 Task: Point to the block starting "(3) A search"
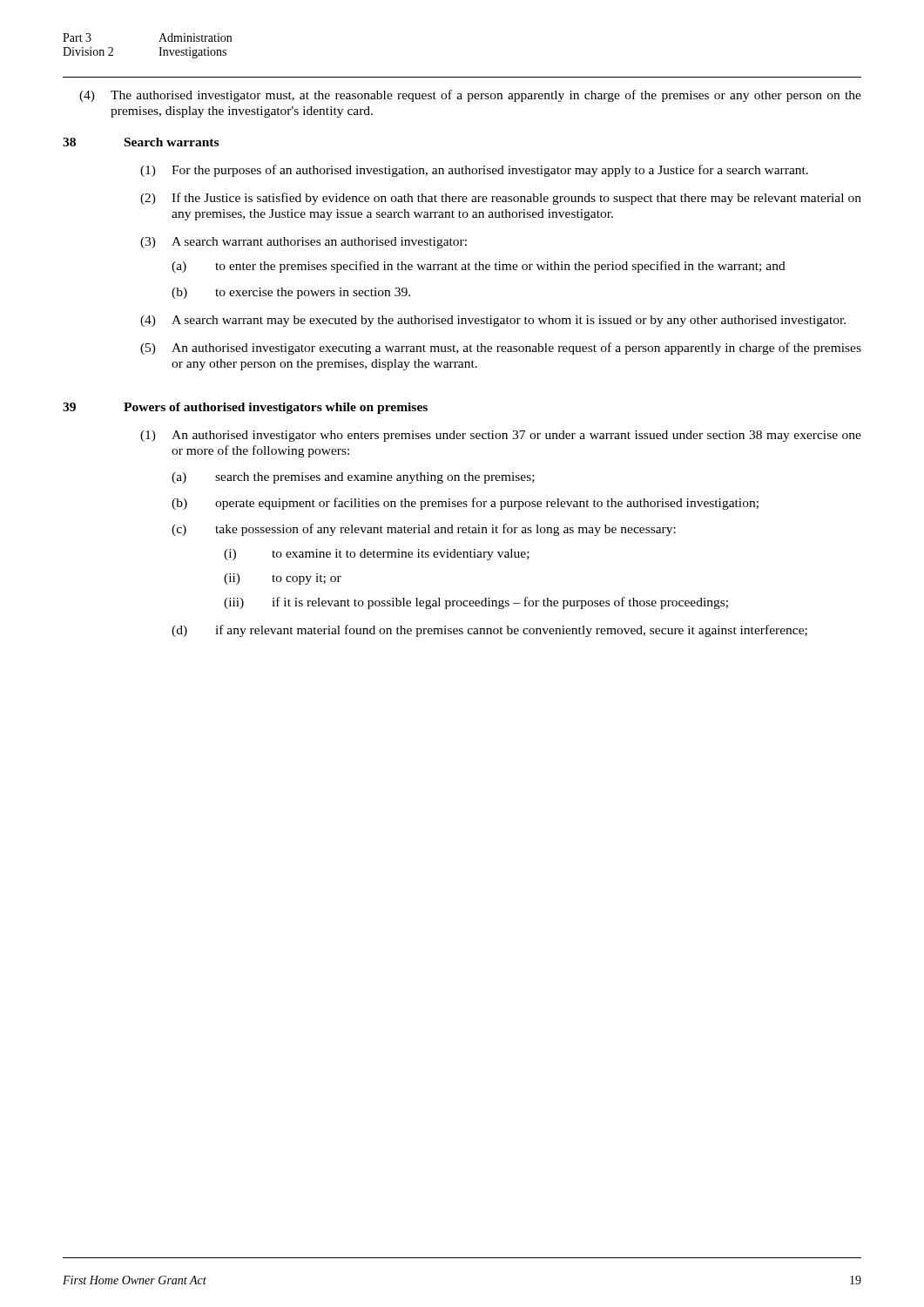click(x=304, y=243)
